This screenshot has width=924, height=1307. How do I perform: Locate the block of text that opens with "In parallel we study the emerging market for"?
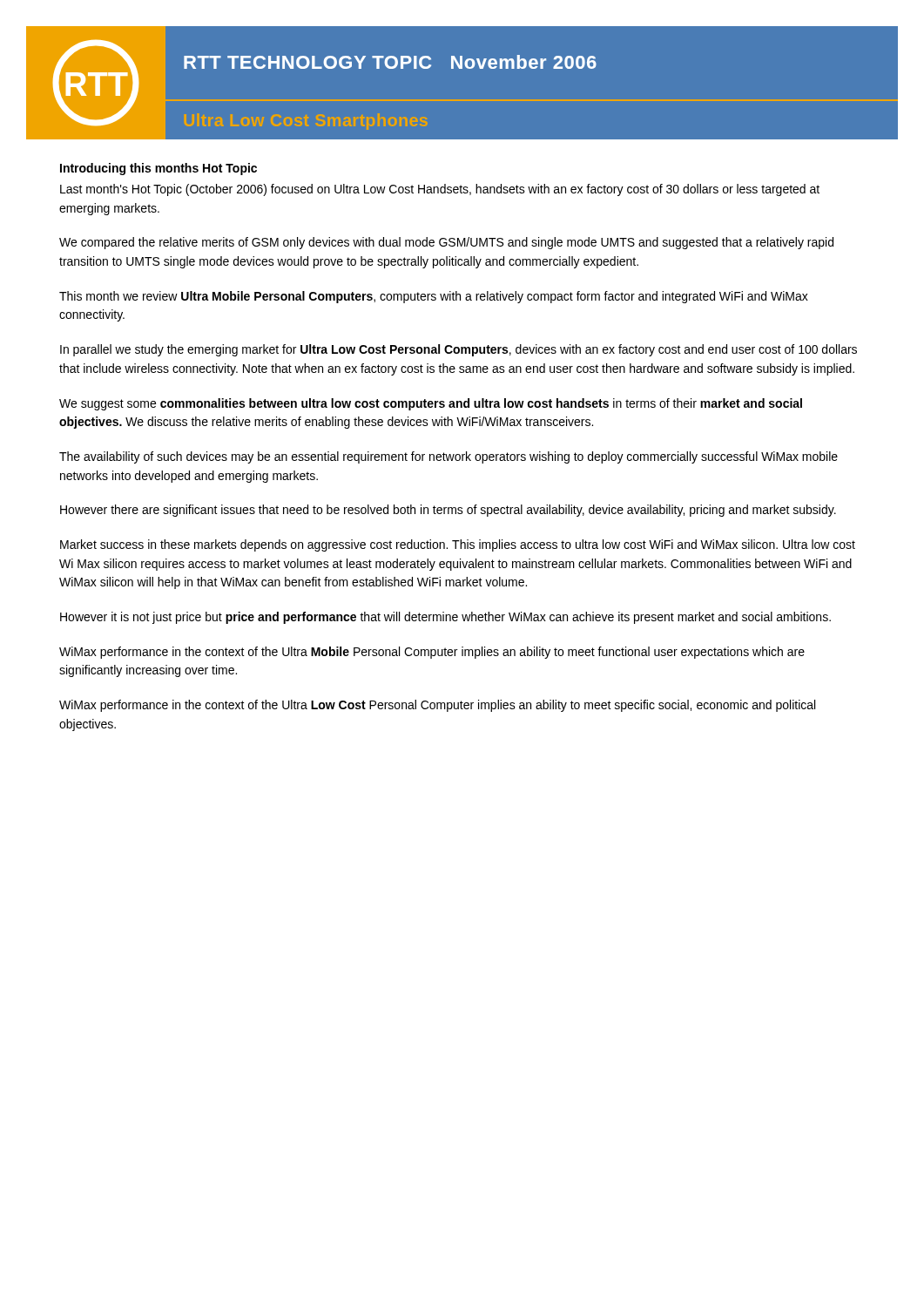point(458,359)
